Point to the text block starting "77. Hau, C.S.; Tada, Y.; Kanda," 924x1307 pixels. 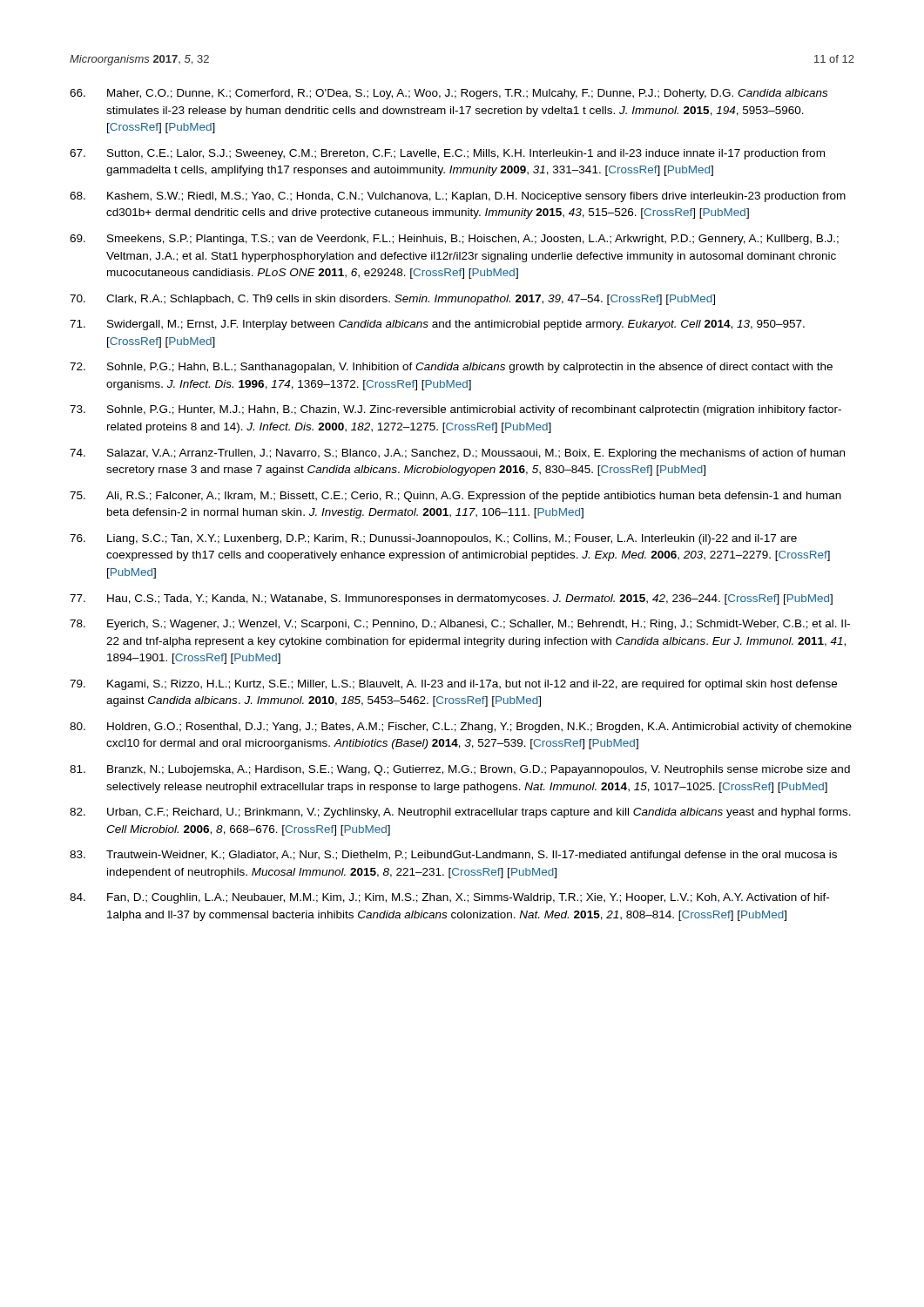[x=462, y=598]
